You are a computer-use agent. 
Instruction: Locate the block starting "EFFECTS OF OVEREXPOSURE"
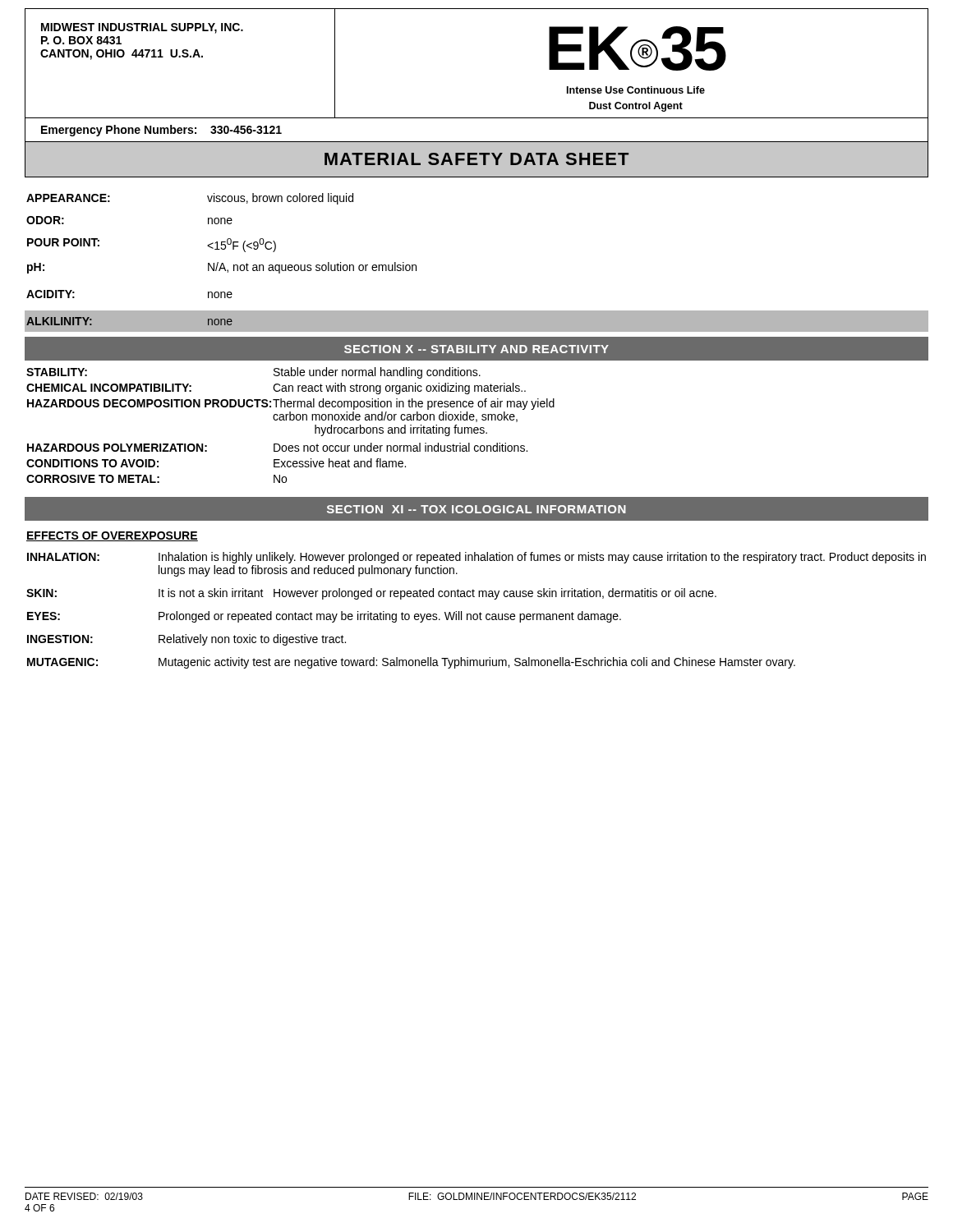(112, 536)
